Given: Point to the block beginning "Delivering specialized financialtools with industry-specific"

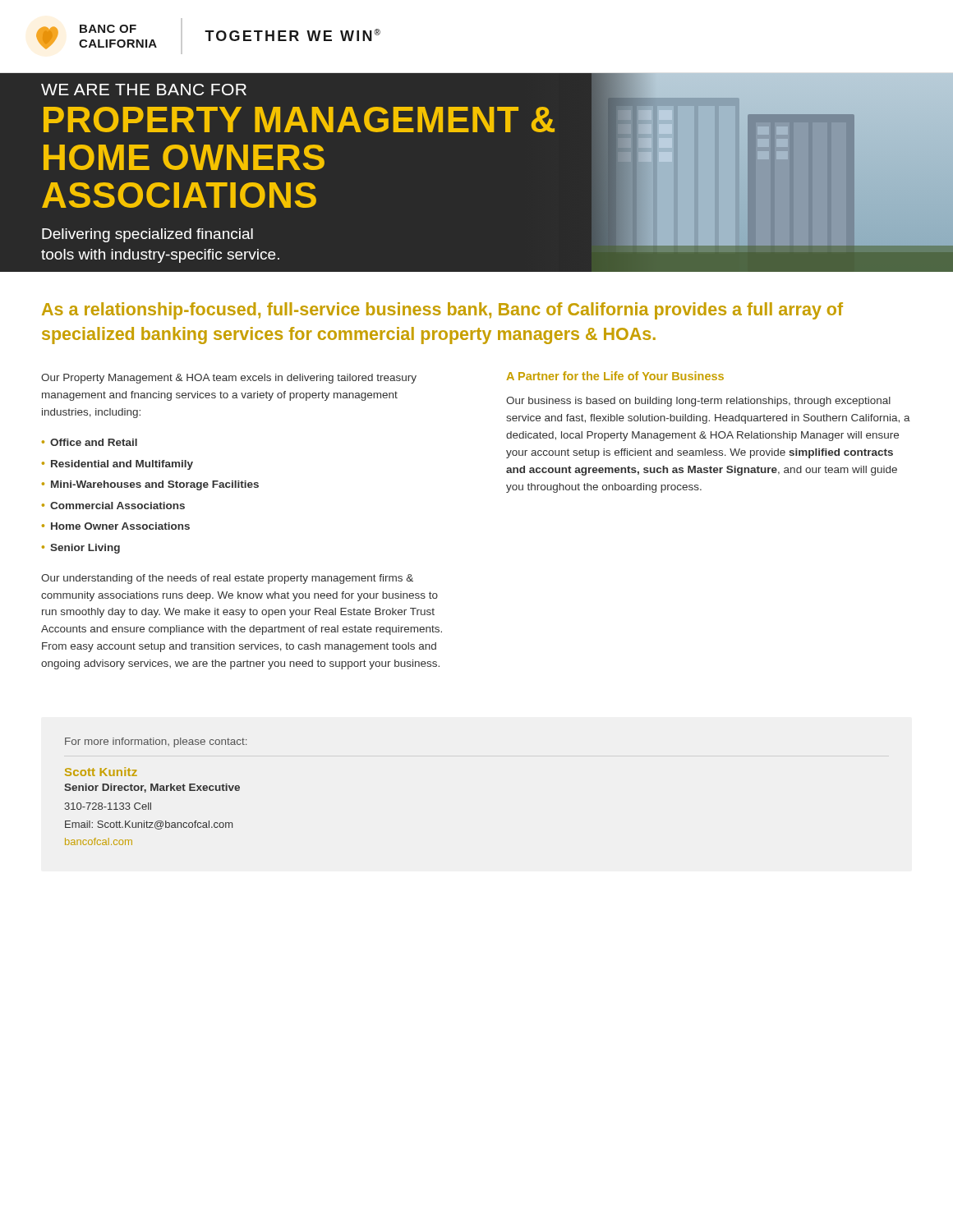Looking at the screenshot, I should point(161,244).
